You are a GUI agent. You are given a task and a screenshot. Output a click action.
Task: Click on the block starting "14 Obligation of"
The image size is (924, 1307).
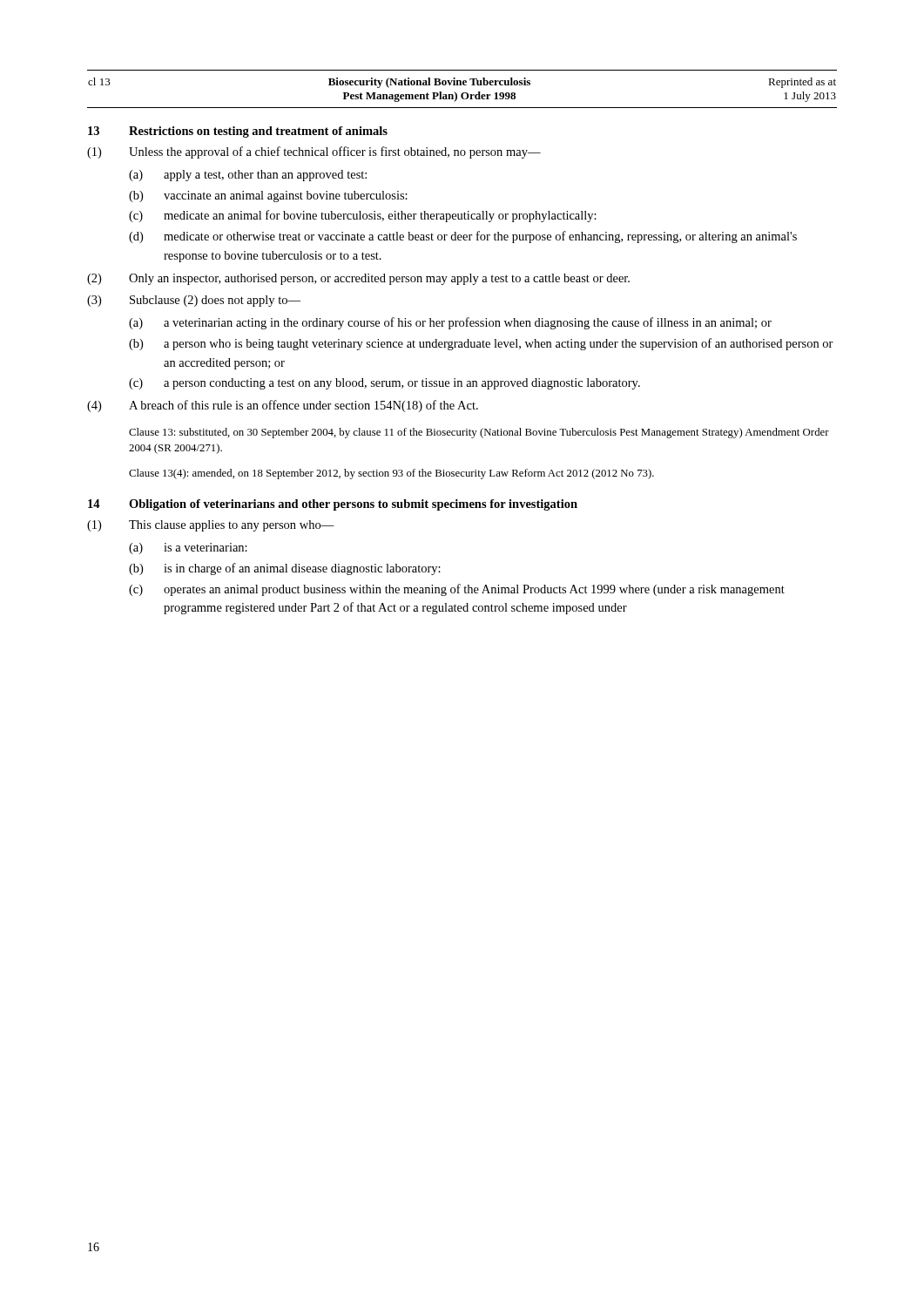[332, 504]
